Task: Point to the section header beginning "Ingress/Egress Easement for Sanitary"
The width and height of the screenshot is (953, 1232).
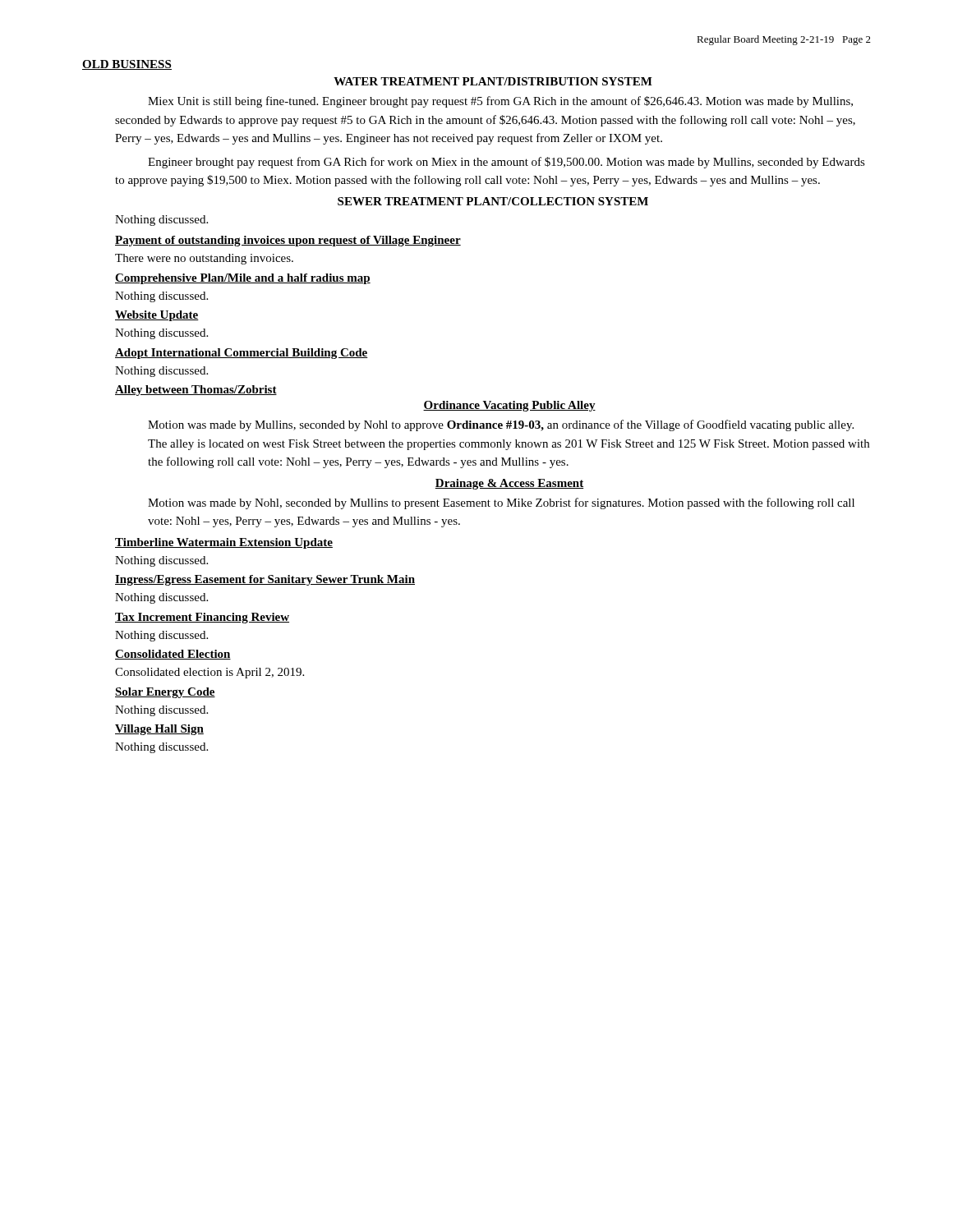Action: tap(265, 579)
